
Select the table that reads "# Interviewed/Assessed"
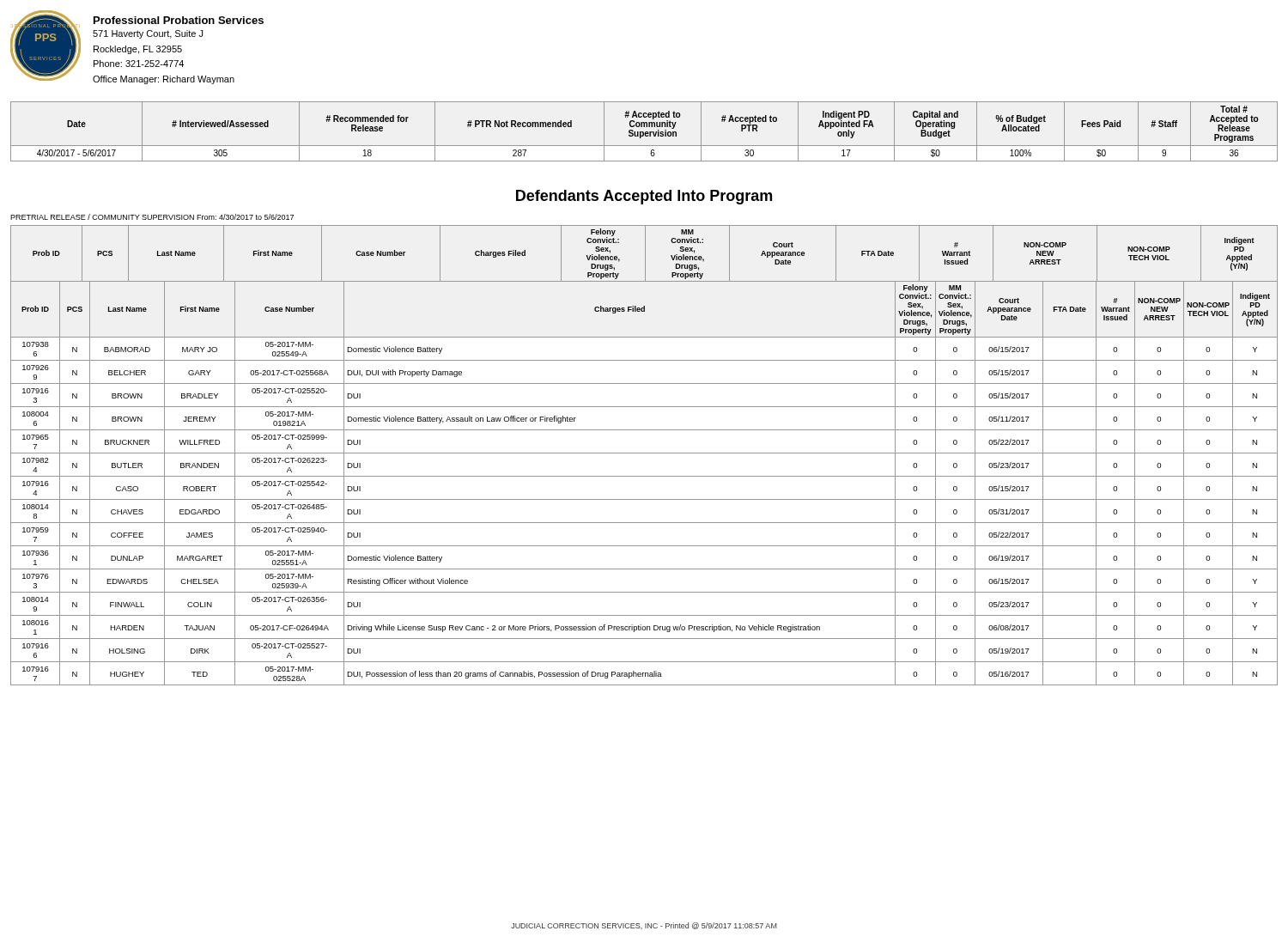pyautogui.click(x=644, y=131)
